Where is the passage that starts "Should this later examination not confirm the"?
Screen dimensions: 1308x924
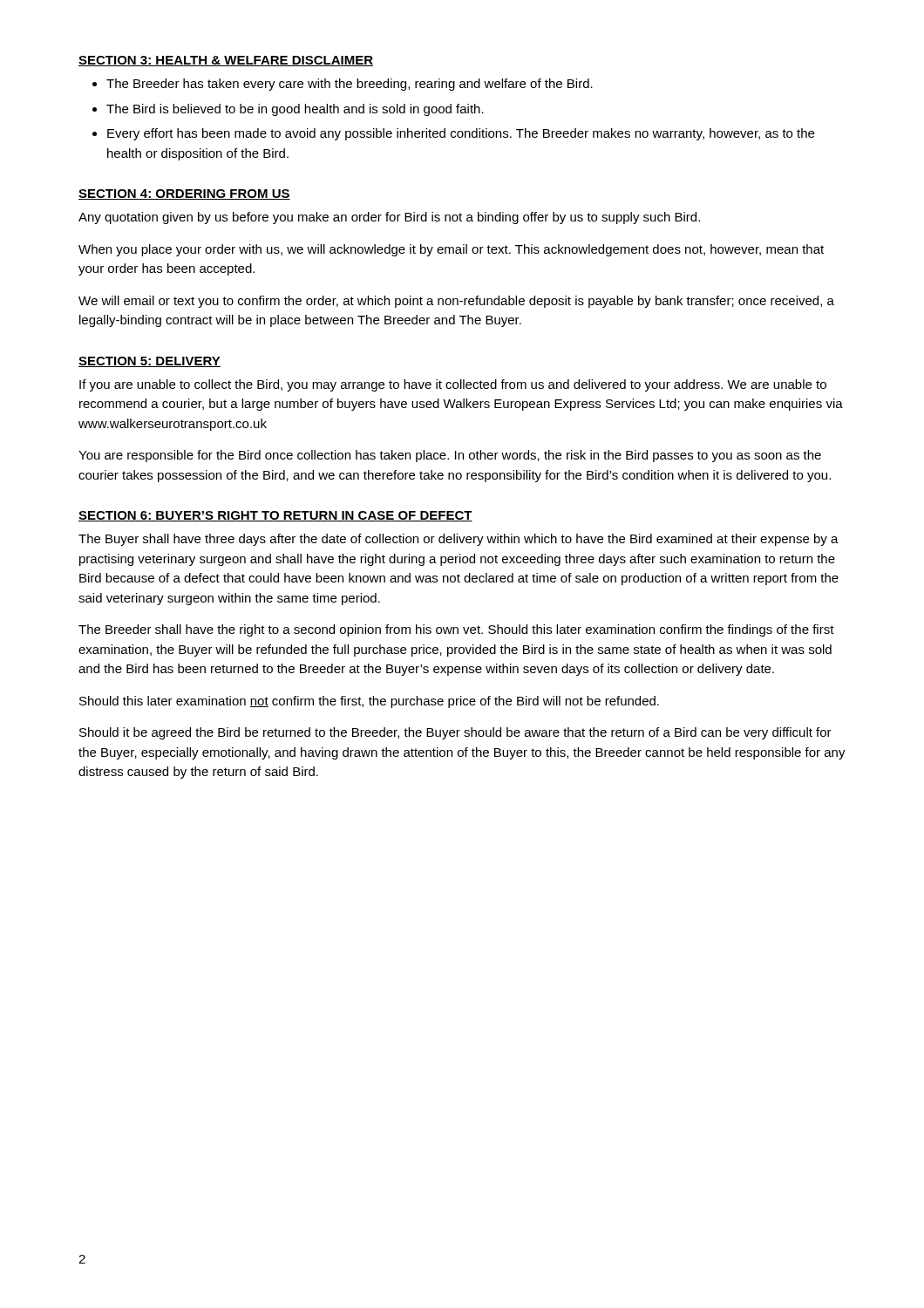369,700
